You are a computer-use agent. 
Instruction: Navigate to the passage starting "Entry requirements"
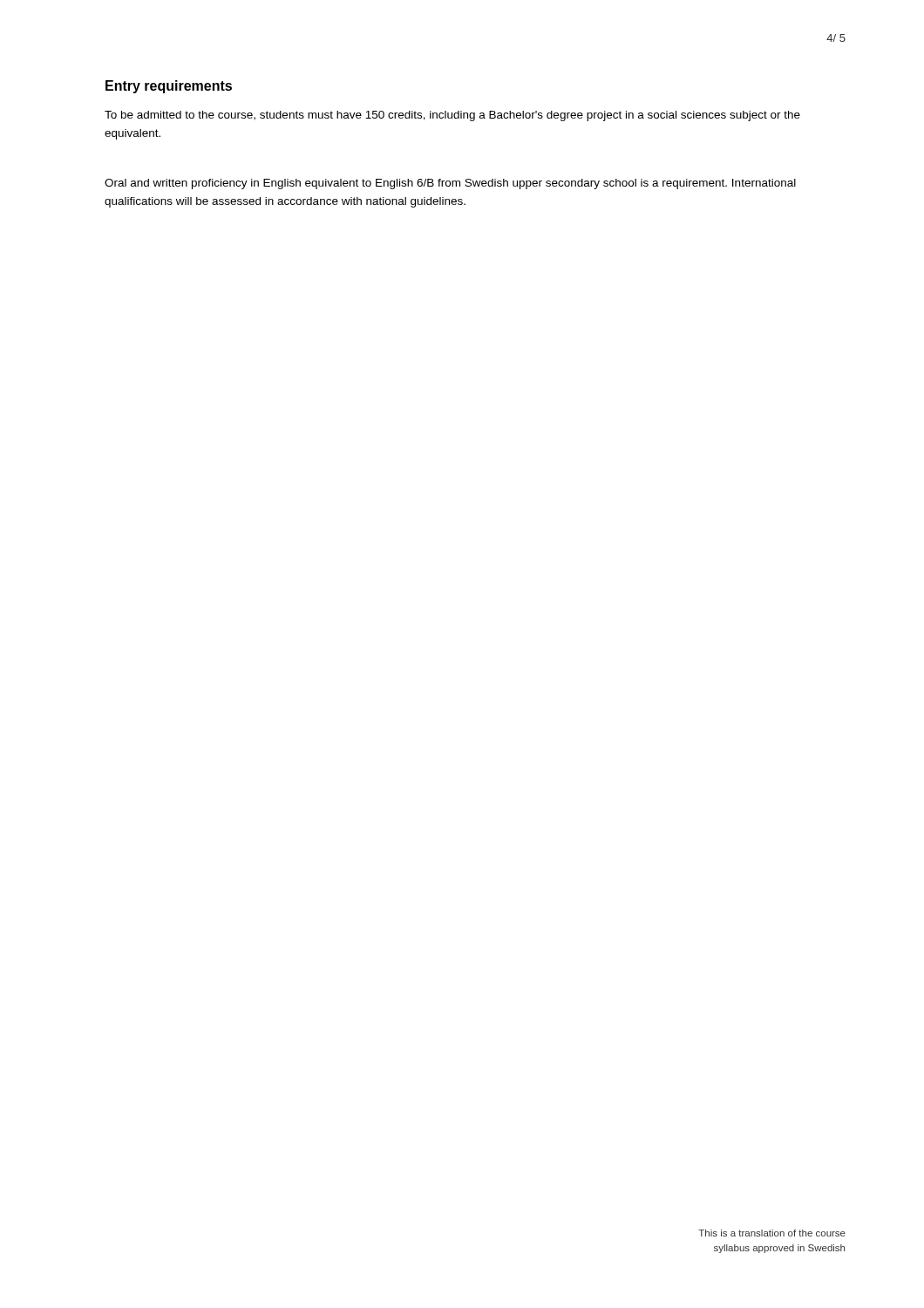169,86
